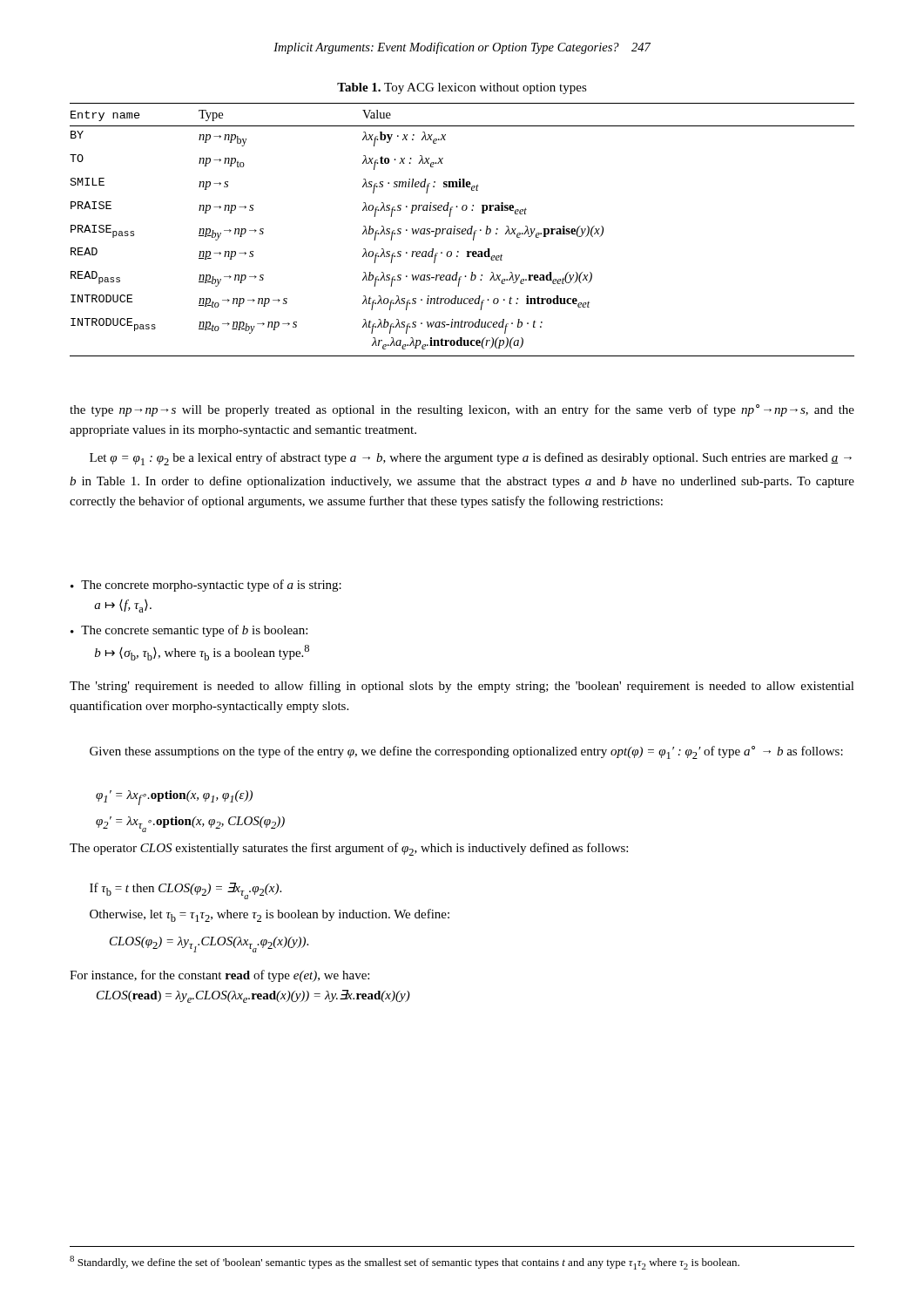Click on the passage starting "Otherwise, let τb = τ1τ2, where"
Viewport: 924px width, 1307px height.
pos(270,915)
